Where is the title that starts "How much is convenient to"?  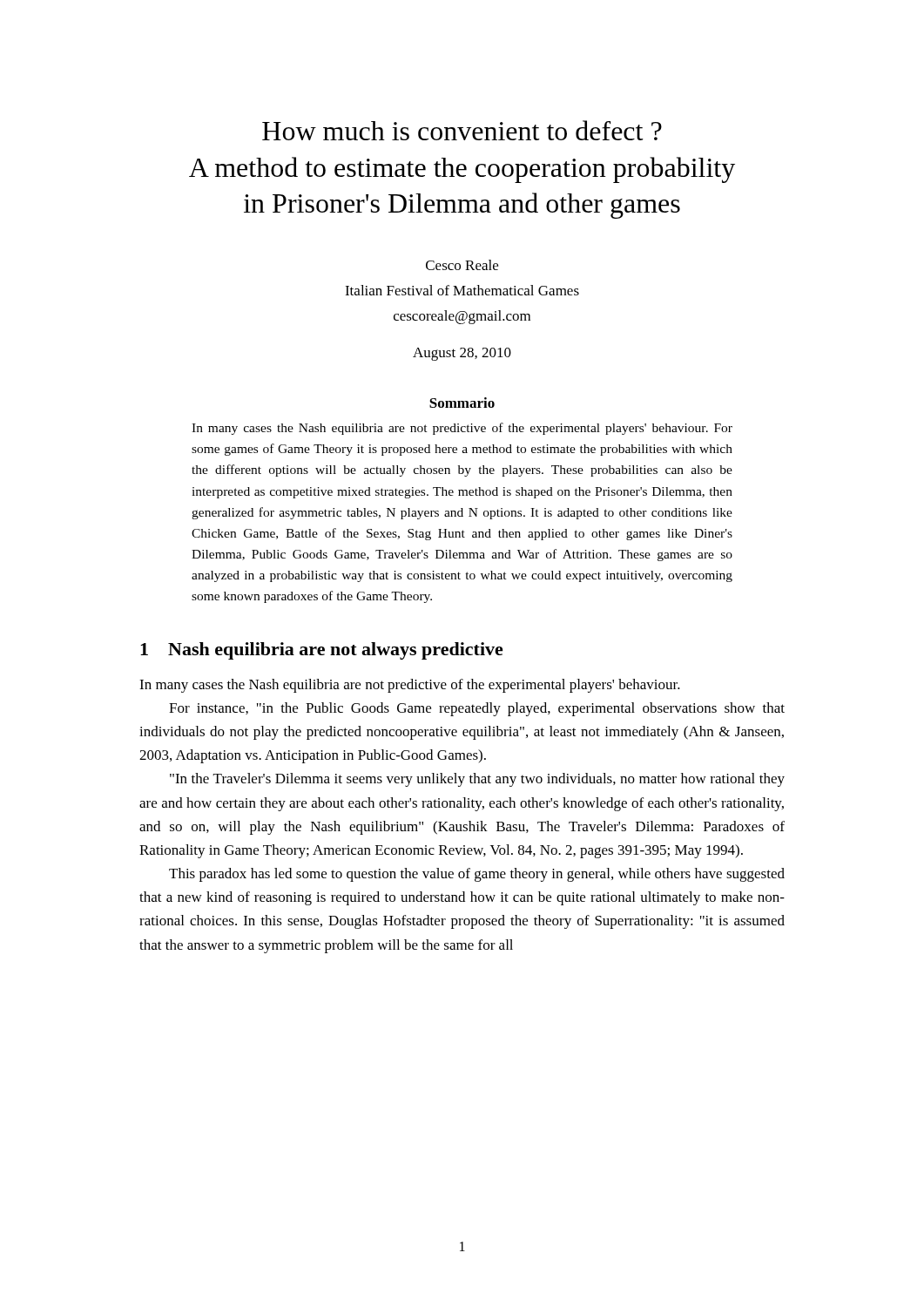(462, 168)
